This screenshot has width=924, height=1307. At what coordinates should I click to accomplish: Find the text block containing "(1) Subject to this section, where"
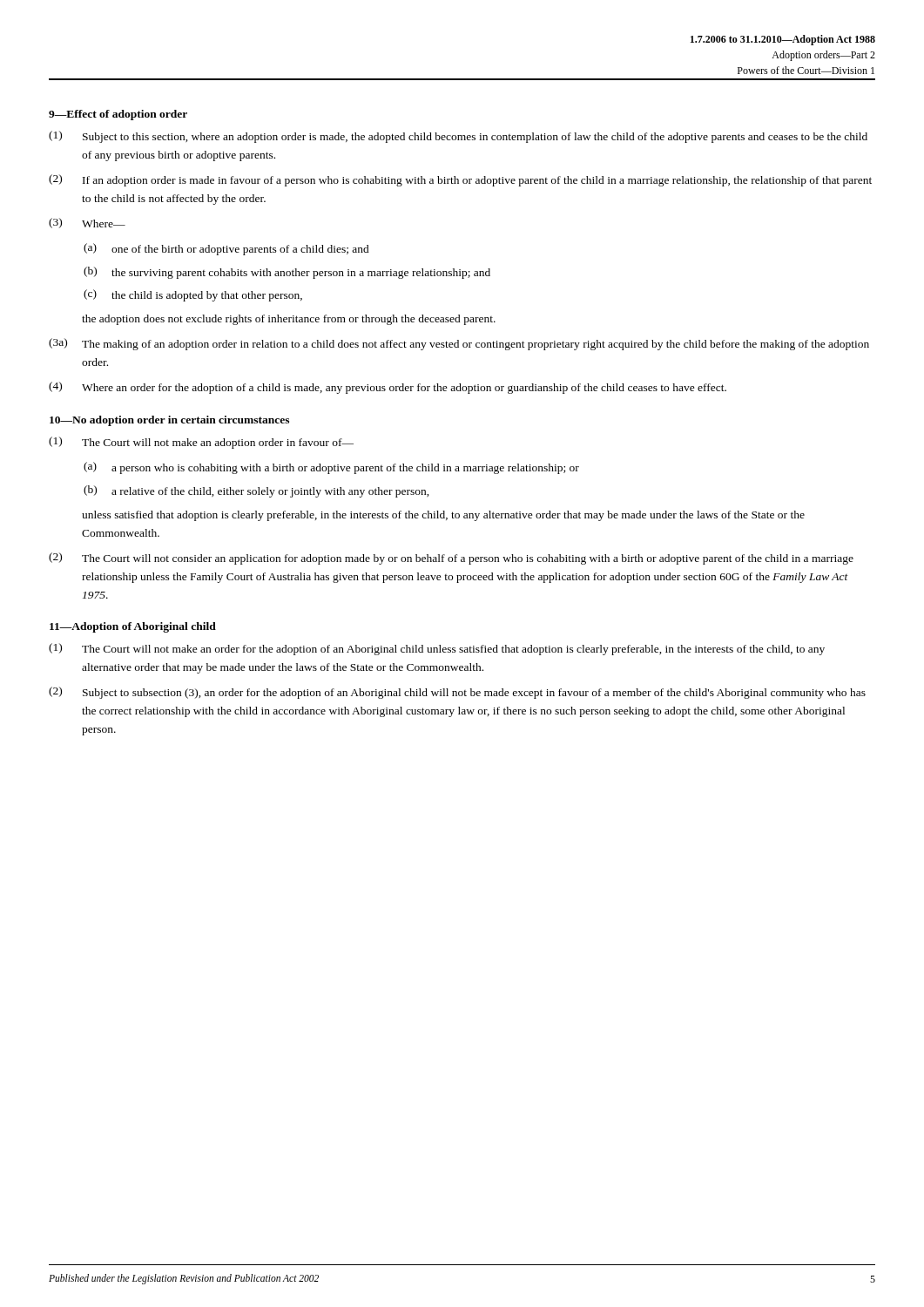coord(462,146)
